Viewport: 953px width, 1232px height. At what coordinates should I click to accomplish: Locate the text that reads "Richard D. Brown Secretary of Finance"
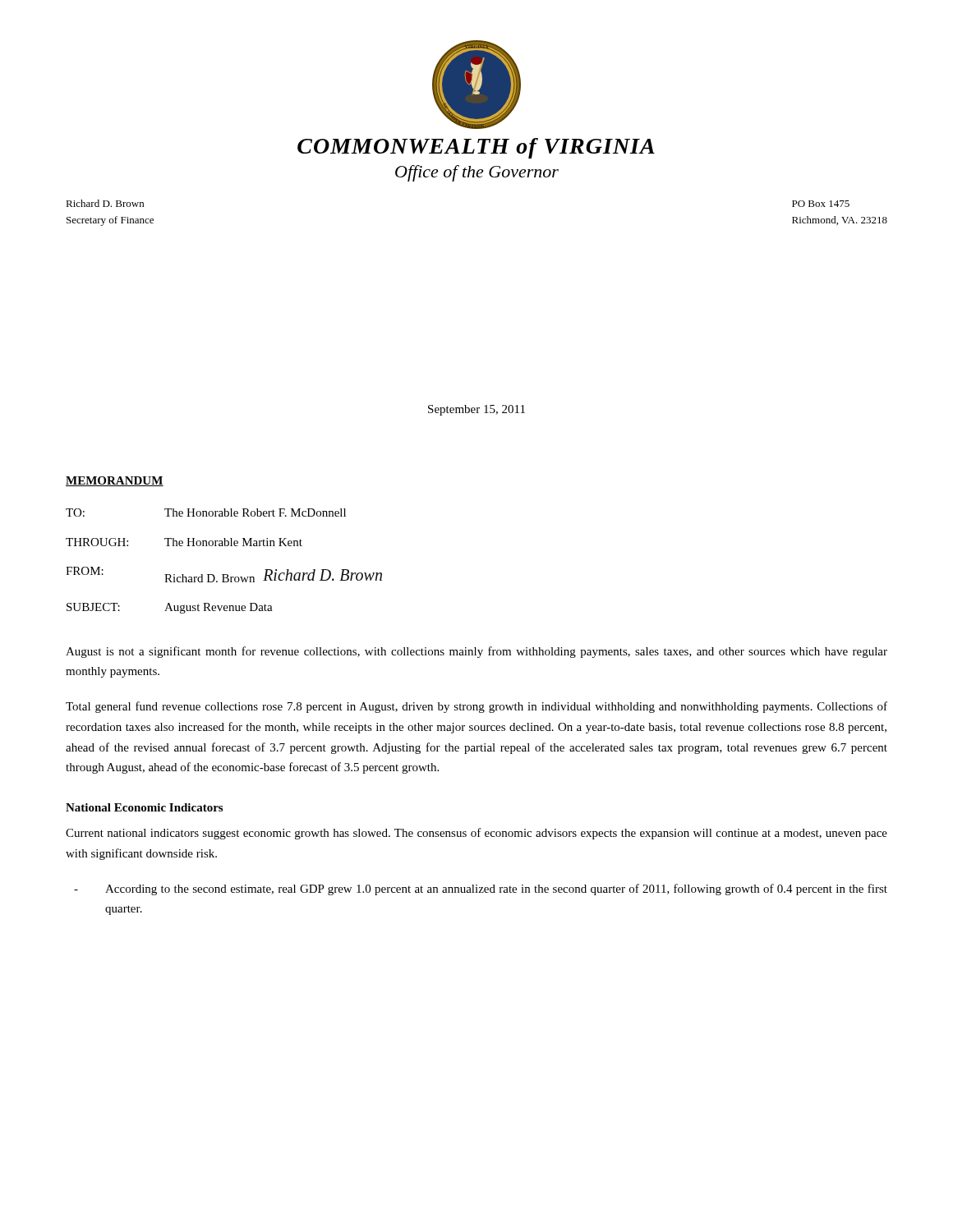pyautogui.click(x=110, y=211)
